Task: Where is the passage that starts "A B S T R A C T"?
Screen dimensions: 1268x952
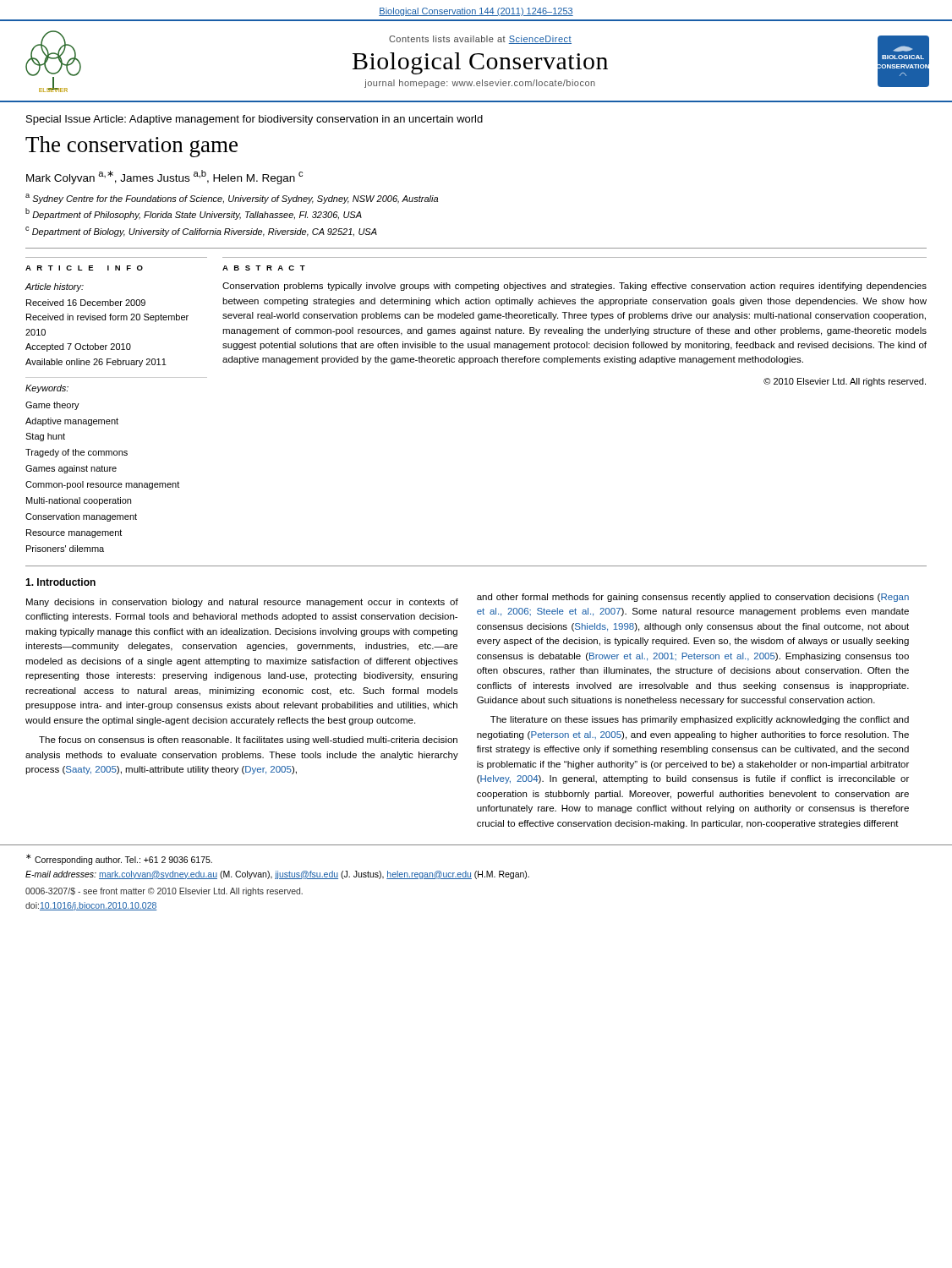Action: tap(575, 323)
